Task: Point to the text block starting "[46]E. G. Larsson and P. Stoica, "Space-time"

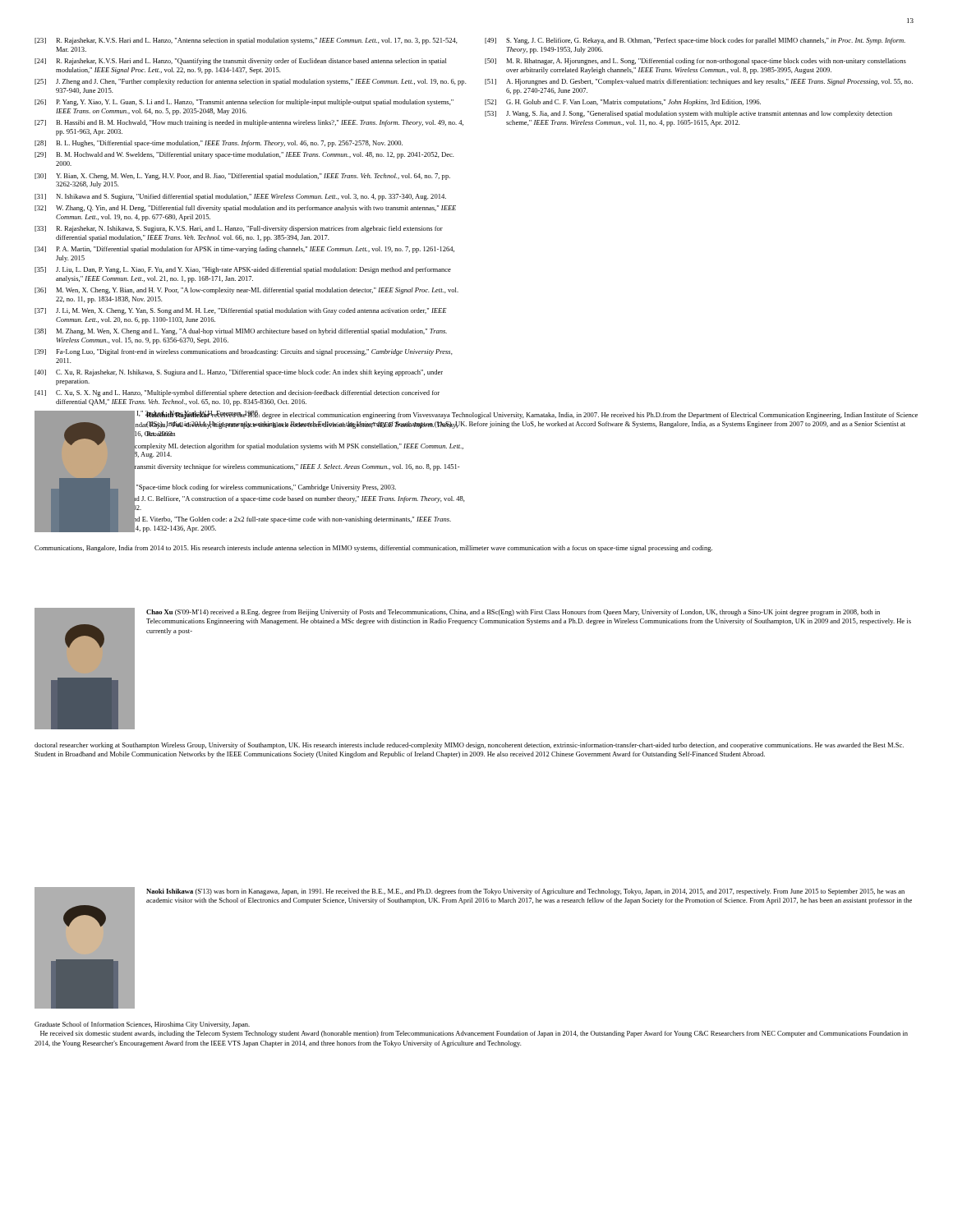Action: click(x=215, y=487)
